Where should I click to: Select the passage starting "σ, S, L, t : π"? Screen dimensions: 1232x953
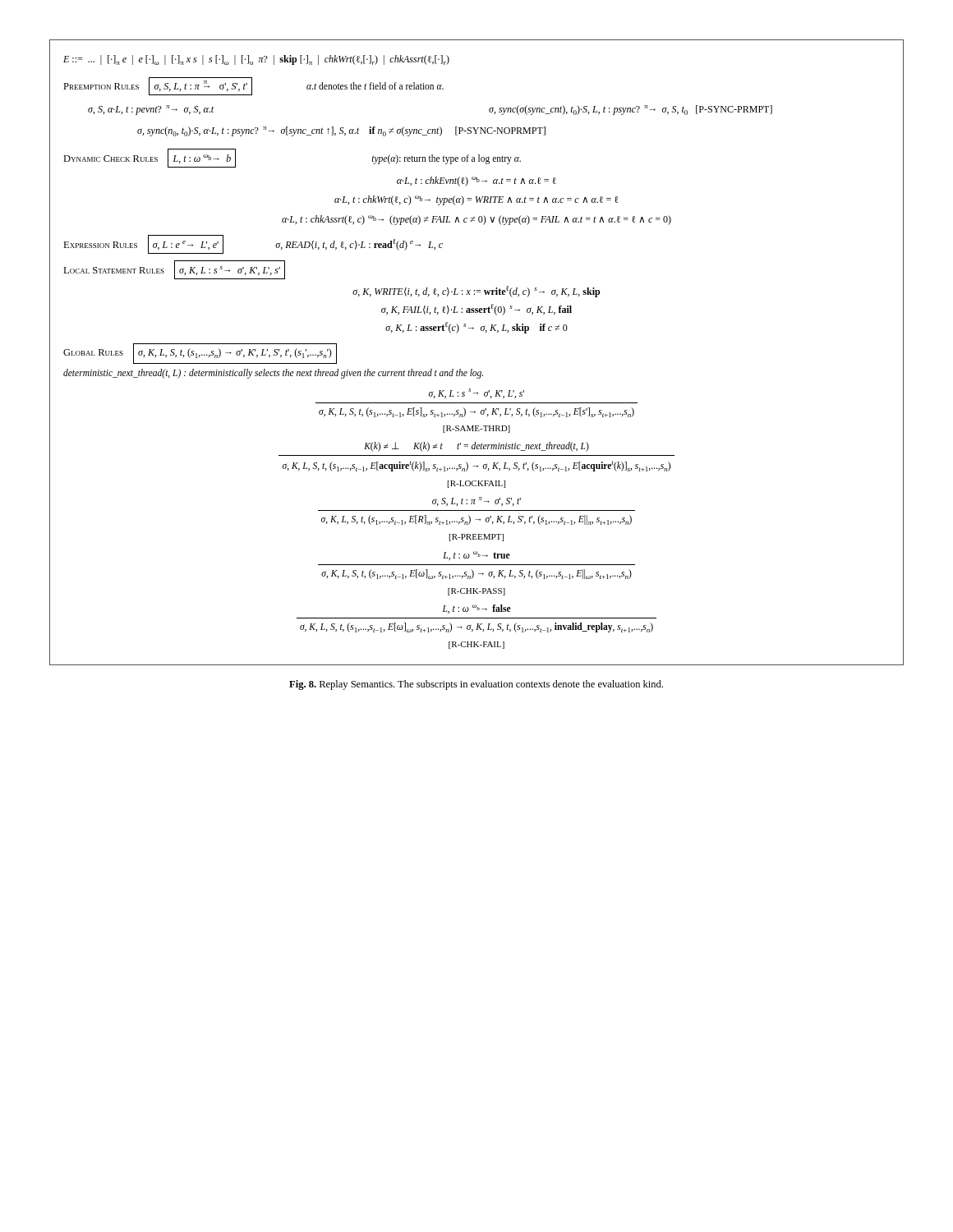coord(476,519)
